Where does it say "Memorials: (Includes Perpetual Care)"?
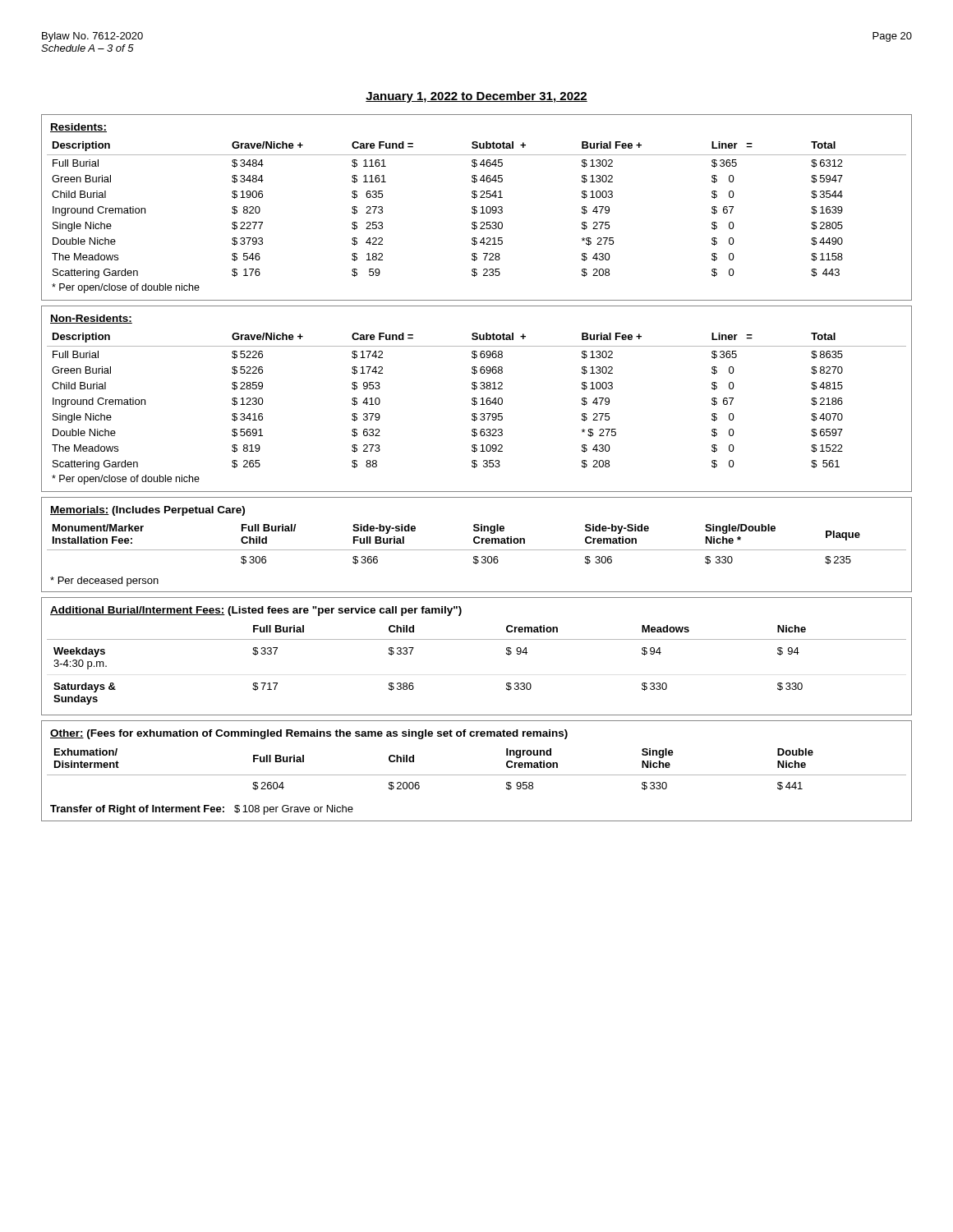This screenshot has width=953, height=1232. pyautogui.click(x=148, y=510)
